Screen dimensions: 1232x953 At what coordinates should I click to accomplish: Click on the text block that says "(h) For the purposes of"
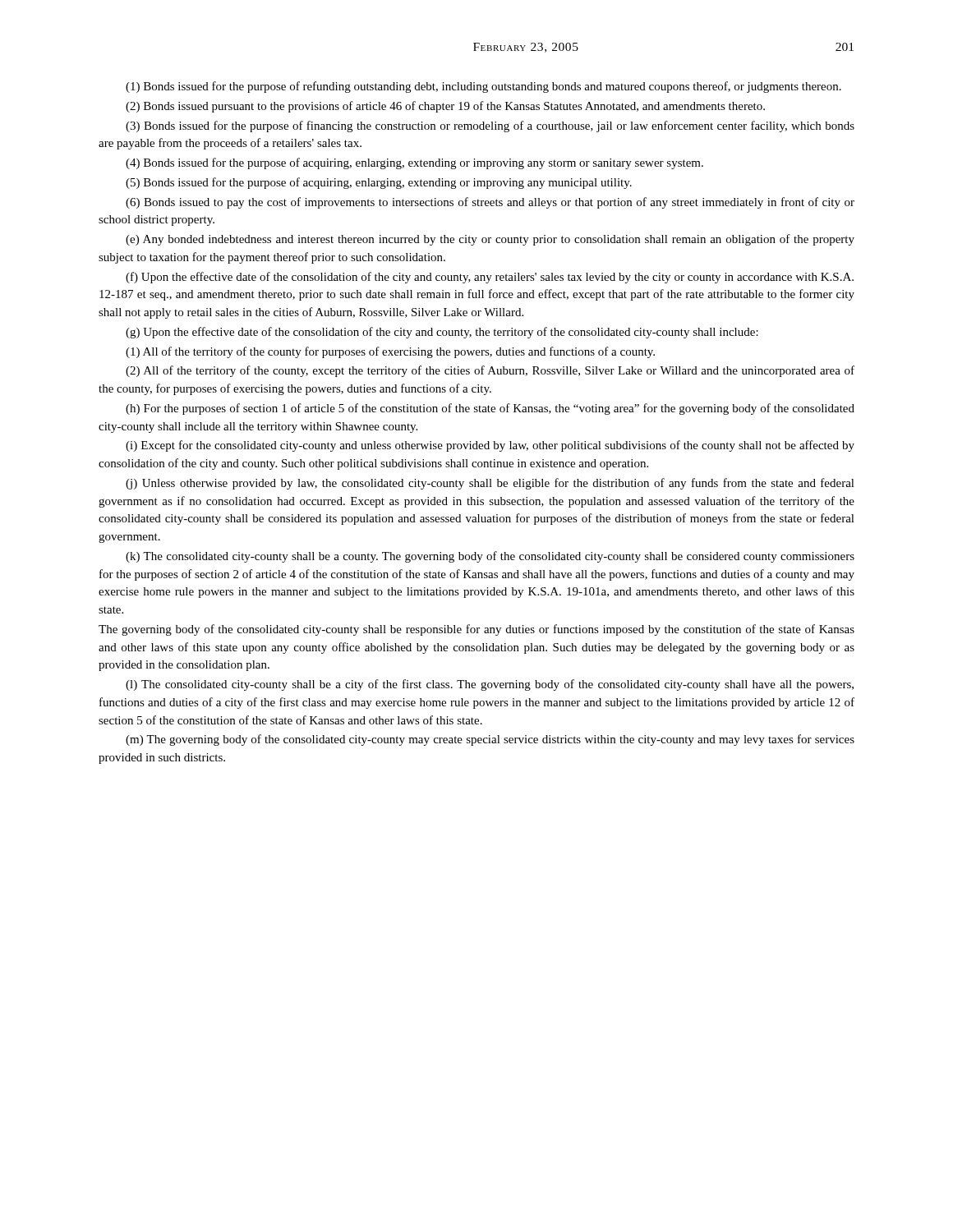coord(476,418)
